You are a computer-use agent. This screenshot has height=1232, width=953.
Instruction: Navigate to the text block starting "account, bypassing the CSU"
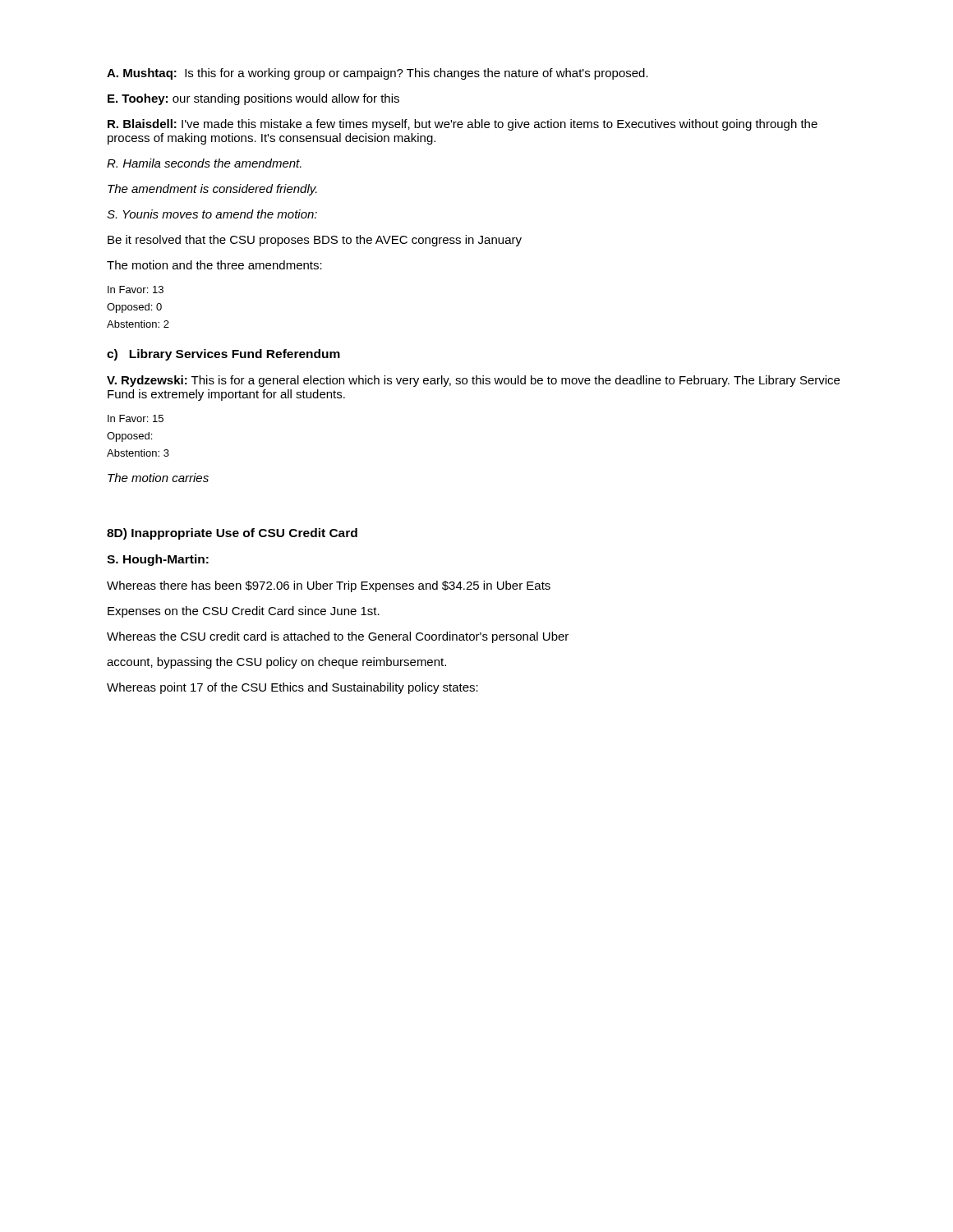(277, 662)
